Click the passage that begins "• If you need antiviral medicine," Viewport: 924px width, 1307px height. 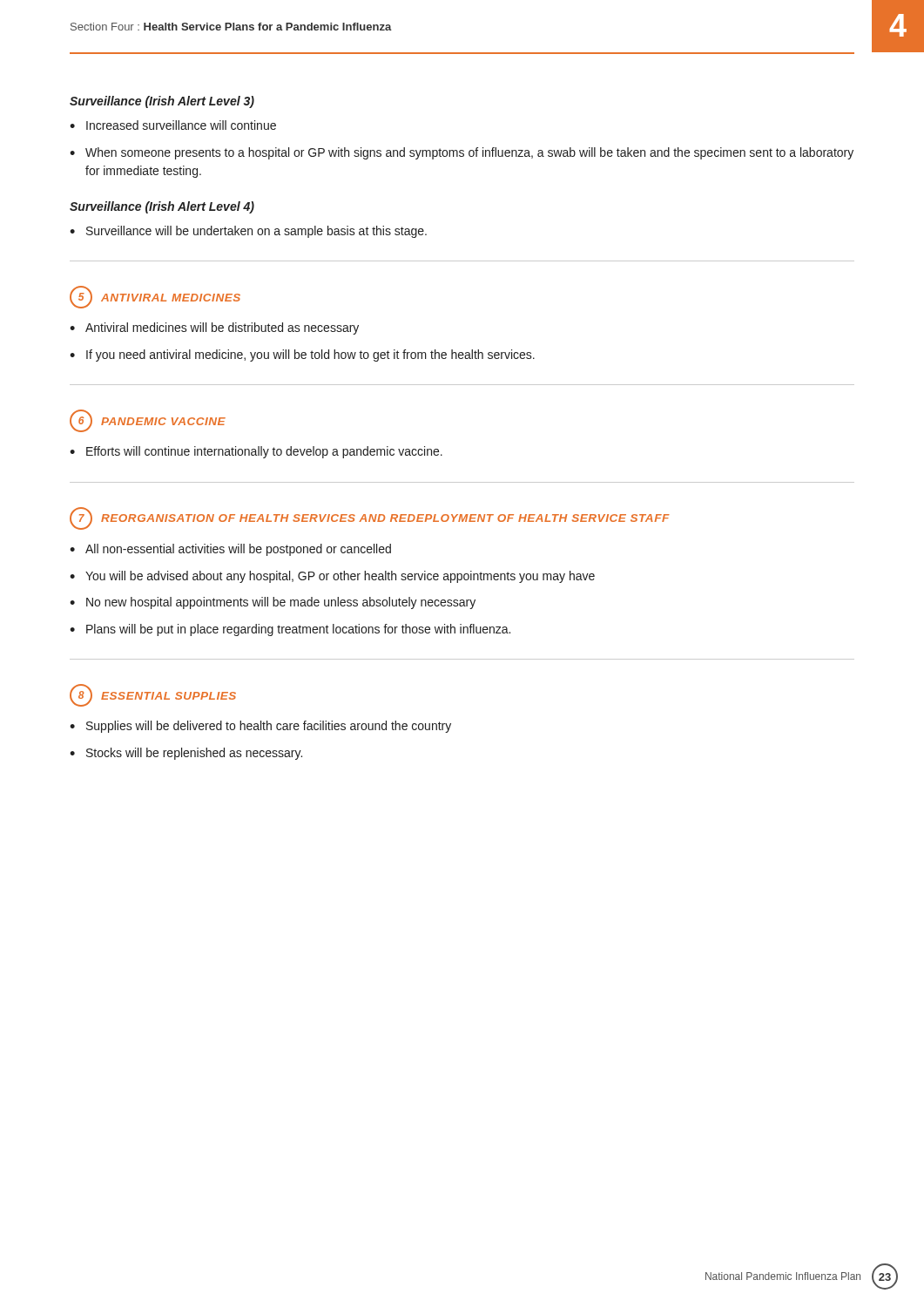462,356
